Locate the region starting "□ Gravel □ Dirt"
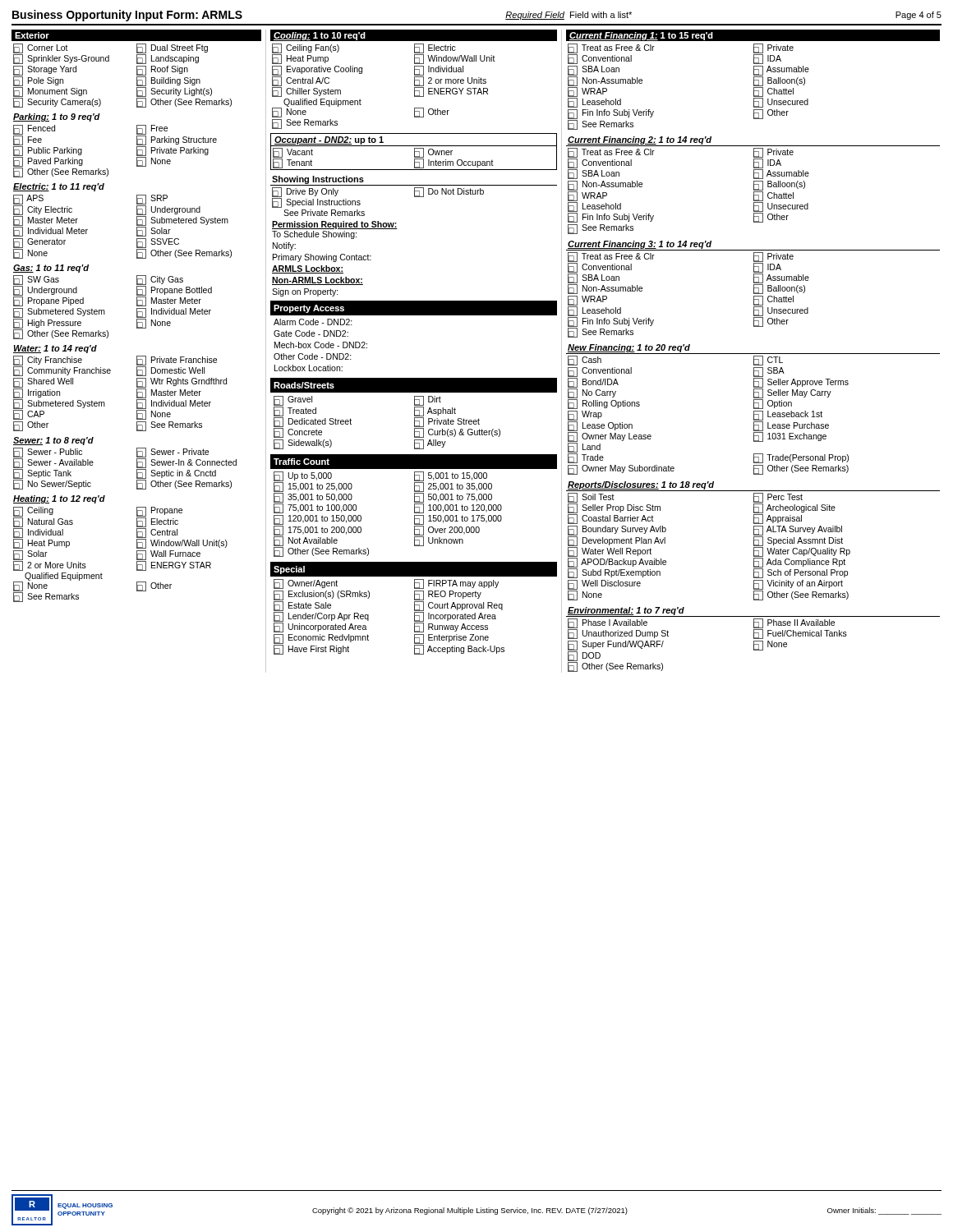 (x=414, y=422)
